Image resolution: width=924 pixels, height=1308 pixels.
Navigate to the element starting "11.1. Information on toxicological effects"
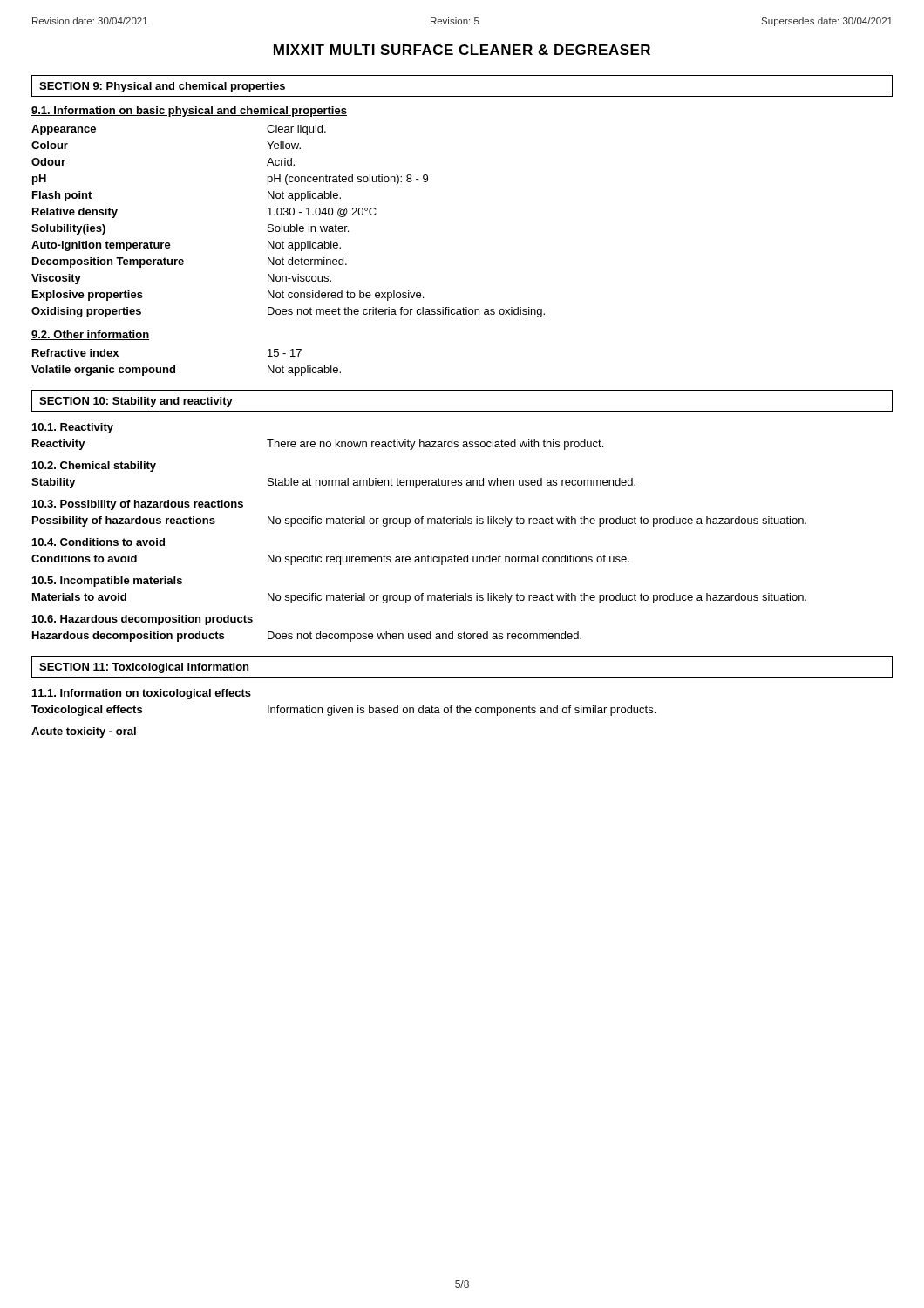click(141, 693)
